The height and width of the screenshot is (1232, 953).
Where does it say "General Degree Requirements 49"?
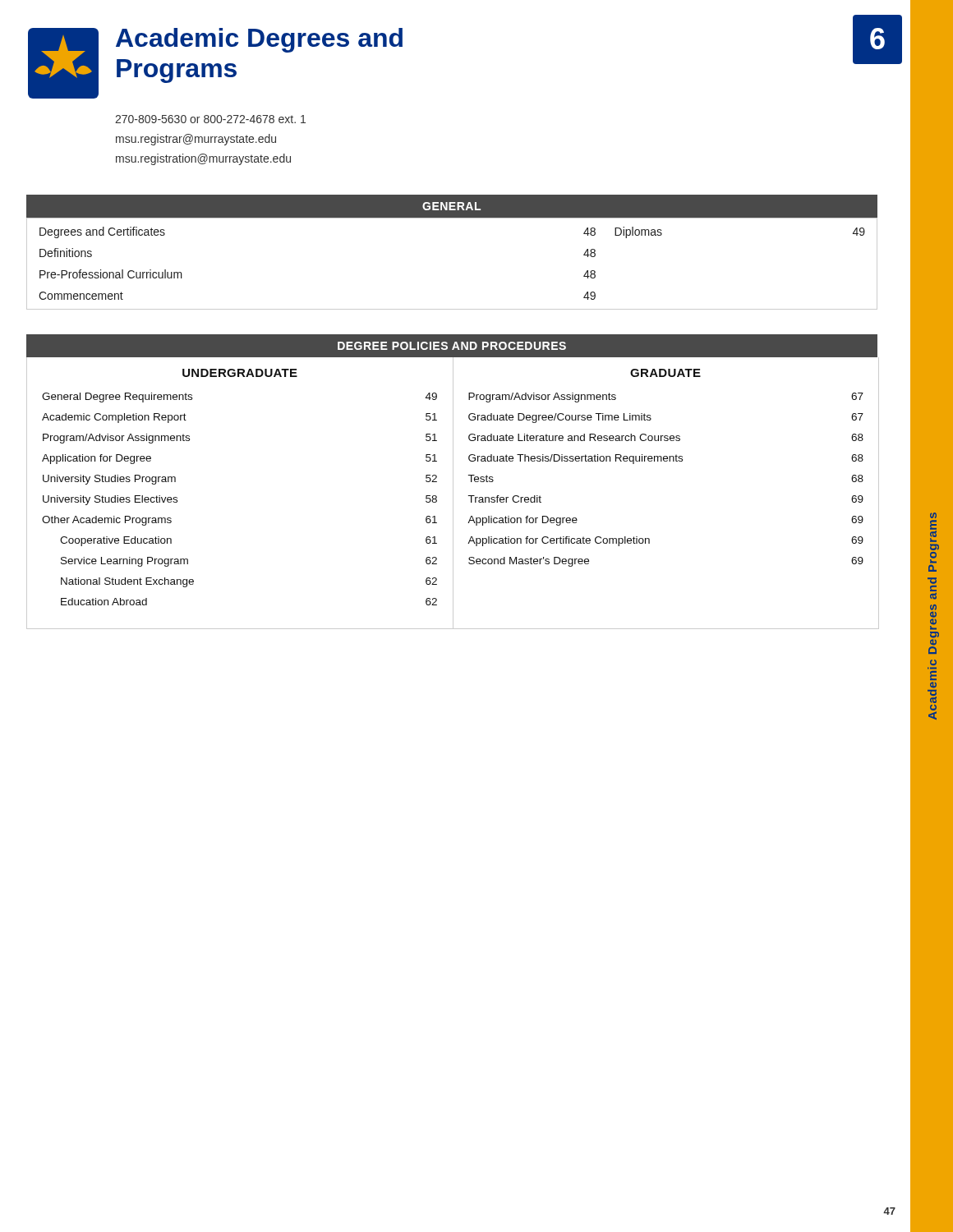tap(118, 397)
